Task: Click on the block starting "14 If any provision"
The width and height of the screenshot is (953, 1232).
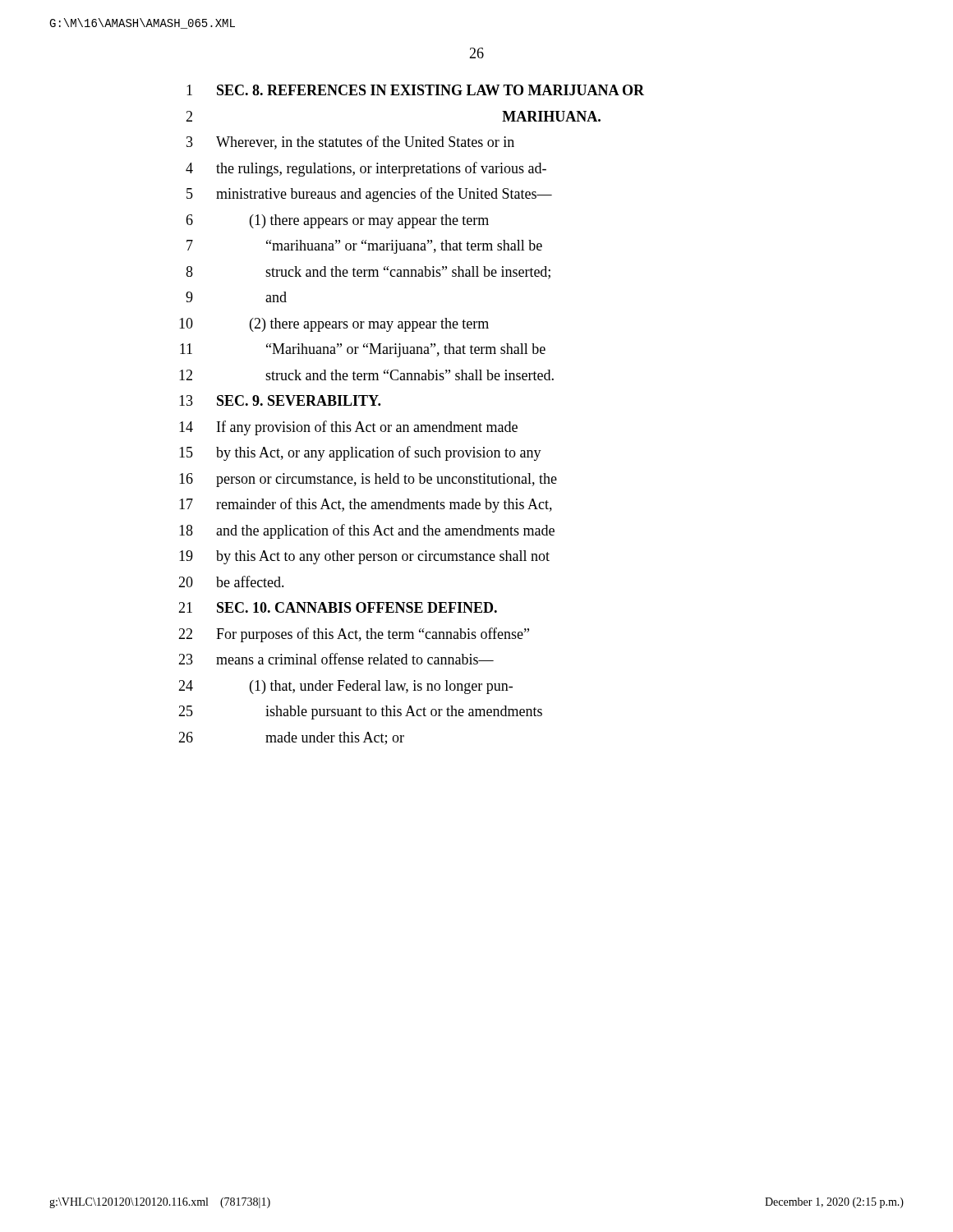Action: tap(518, 427)
